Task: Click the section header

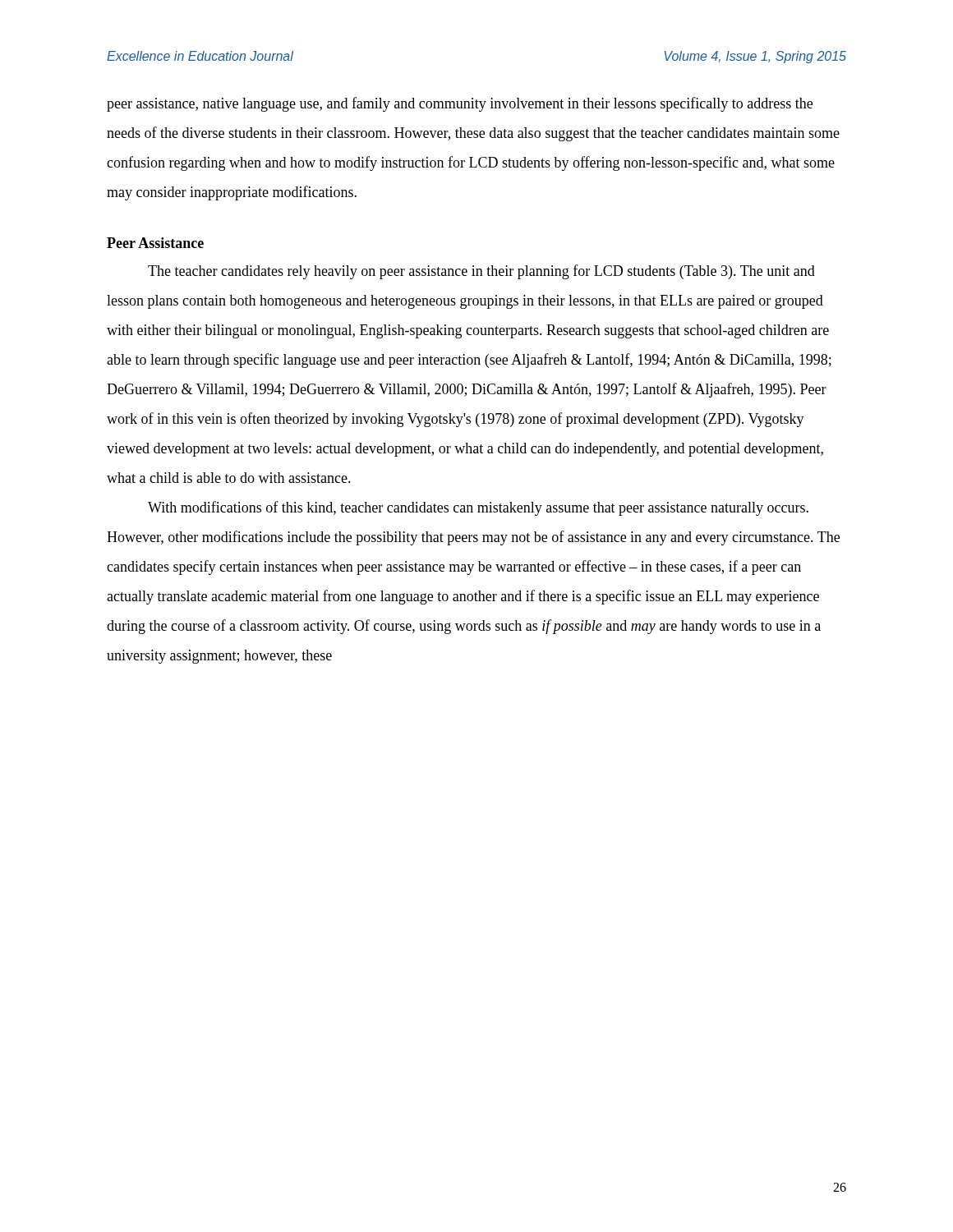Action: (155, 243)
